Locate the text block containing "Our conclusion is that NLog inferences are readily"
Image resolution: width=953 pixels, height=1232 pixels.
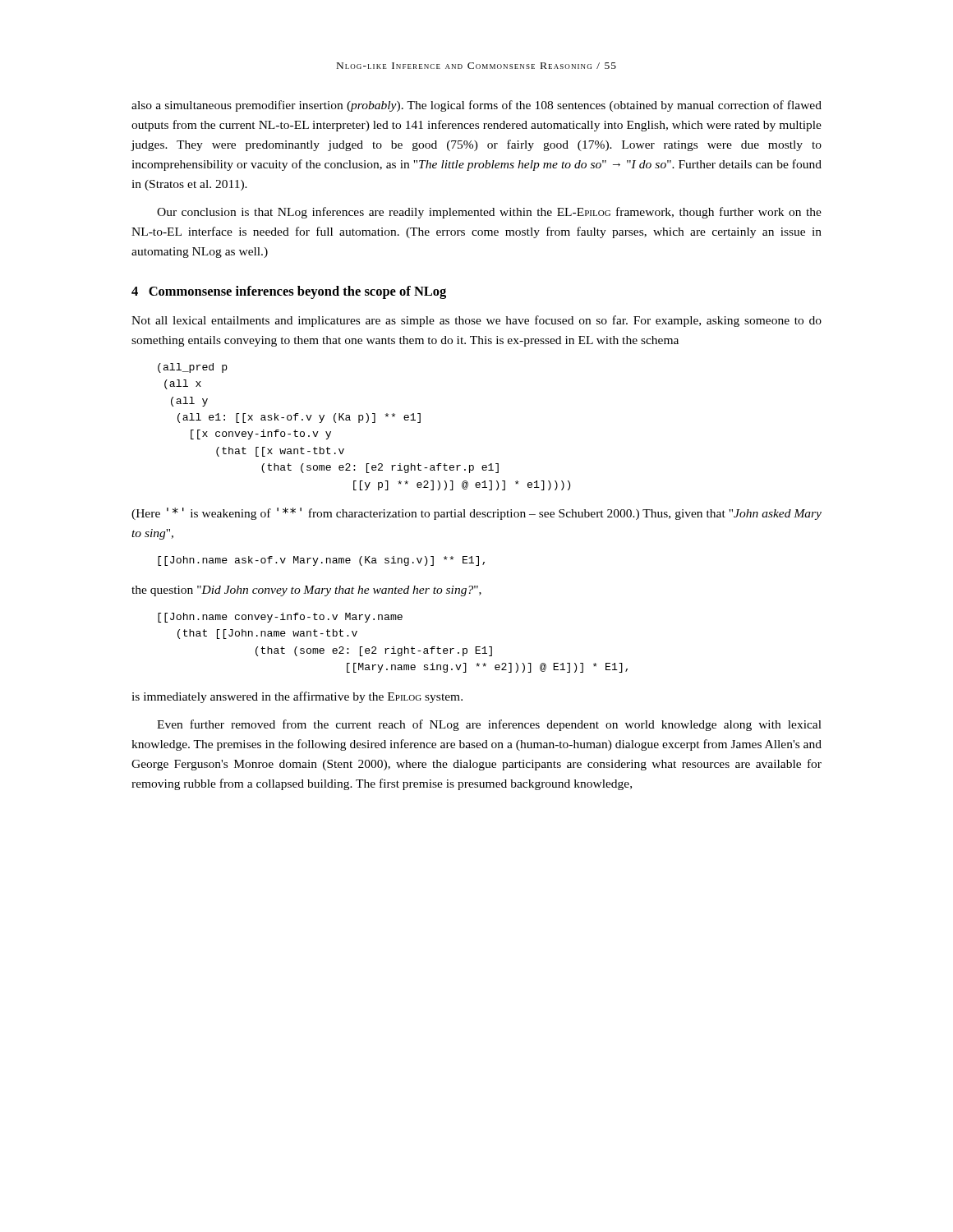(476, 231)
